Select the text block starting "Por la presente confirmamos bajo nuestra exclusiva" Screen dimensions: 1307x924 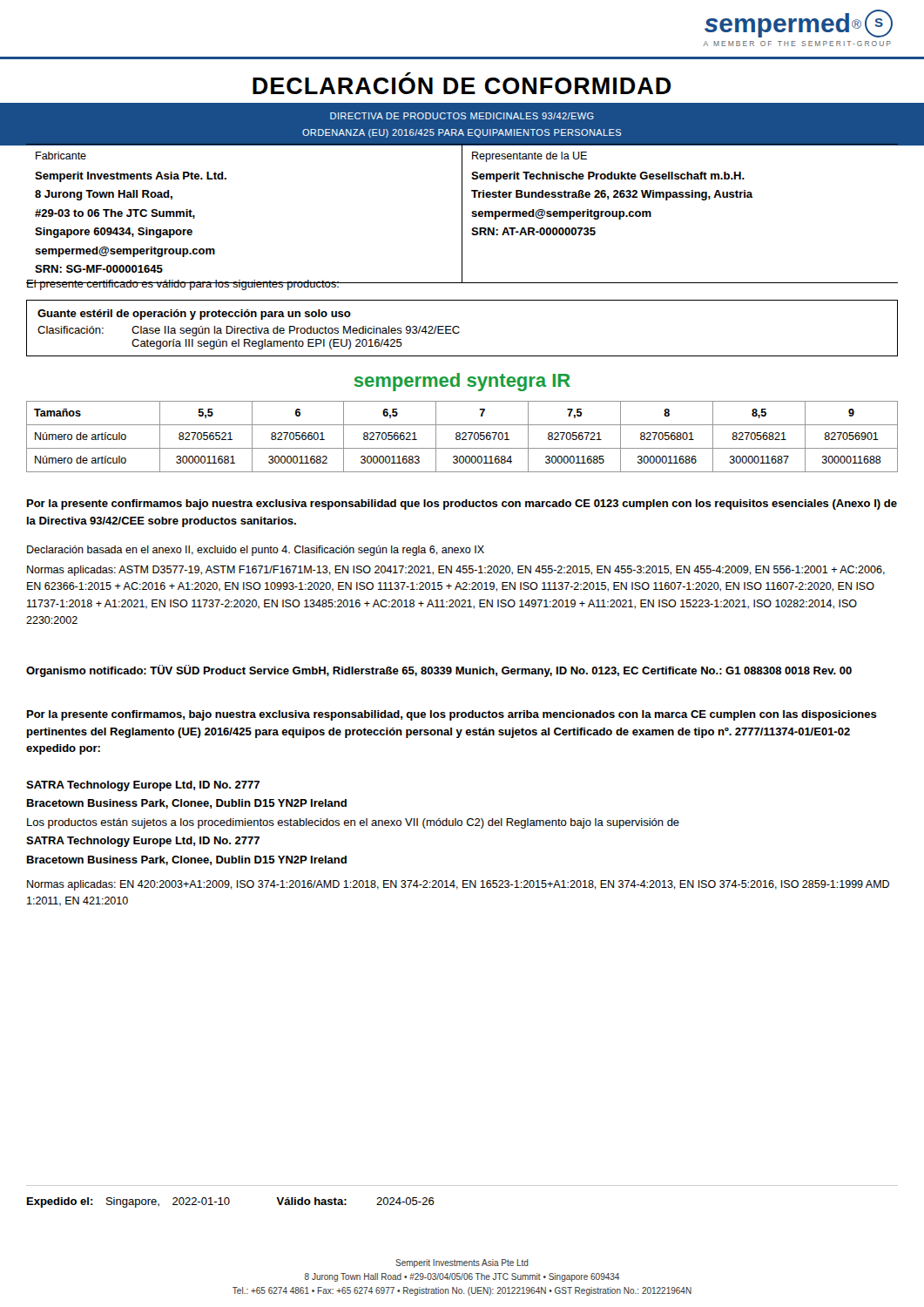tap(461, 512)
